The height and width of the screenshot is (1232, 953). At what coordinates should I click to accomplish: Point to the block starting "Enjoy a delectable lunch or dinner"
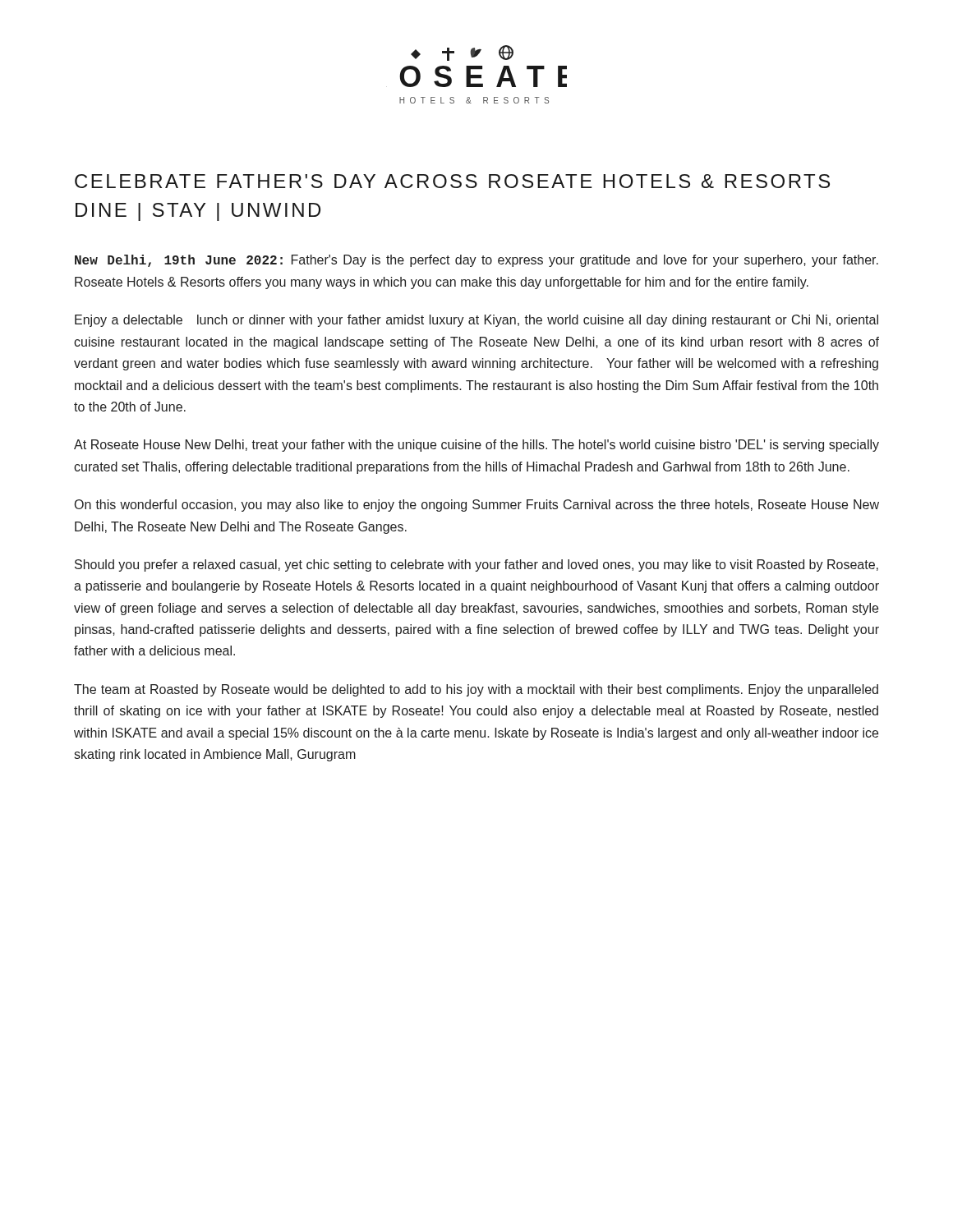pos(476,364)
